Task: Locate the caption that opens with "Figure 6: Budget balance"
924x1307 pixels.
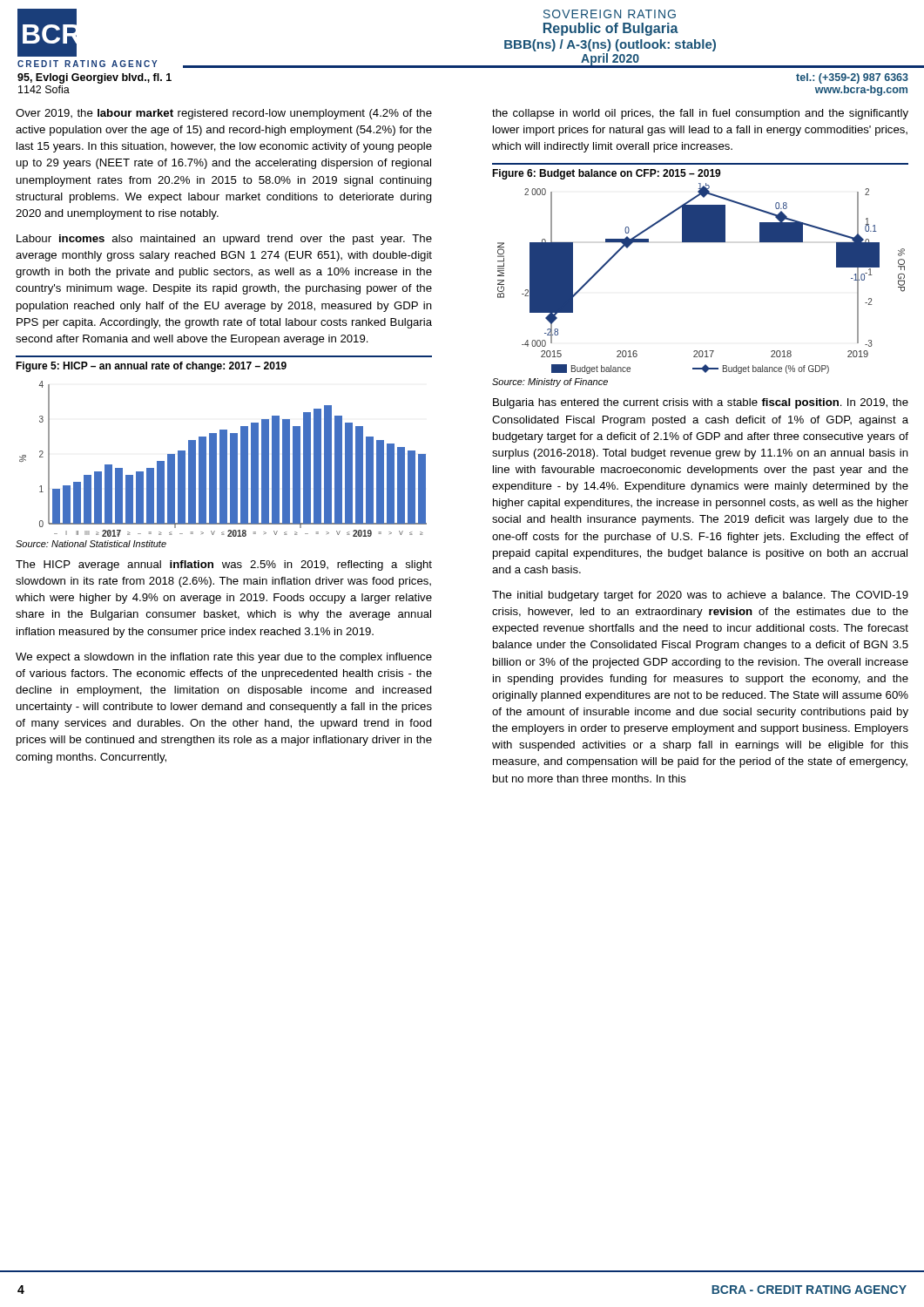Action: click(x=606, y=174)
